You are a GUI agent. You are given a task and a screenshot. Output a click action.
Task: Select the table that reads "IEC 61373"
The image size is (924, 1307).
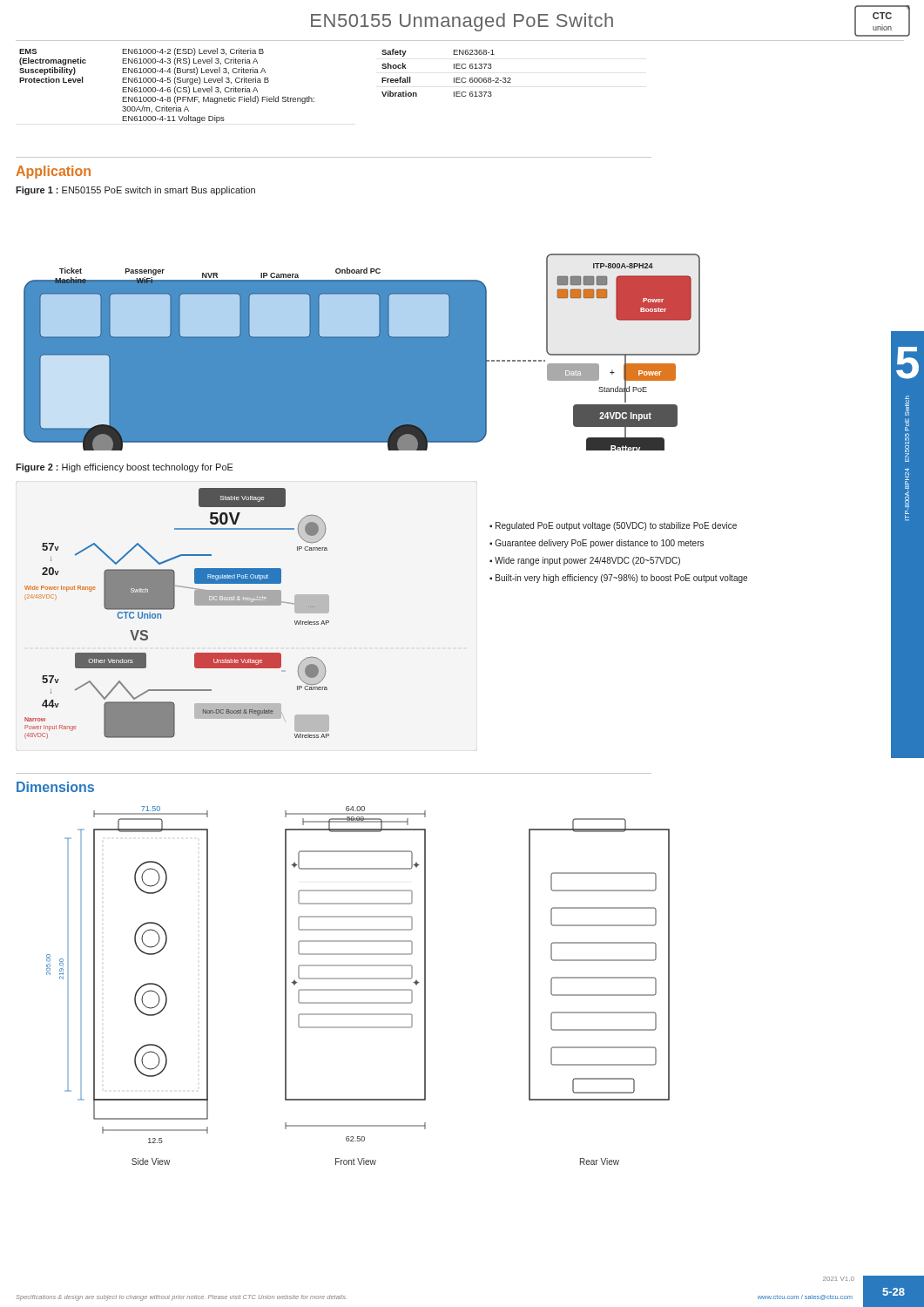[x=511, y=73]
